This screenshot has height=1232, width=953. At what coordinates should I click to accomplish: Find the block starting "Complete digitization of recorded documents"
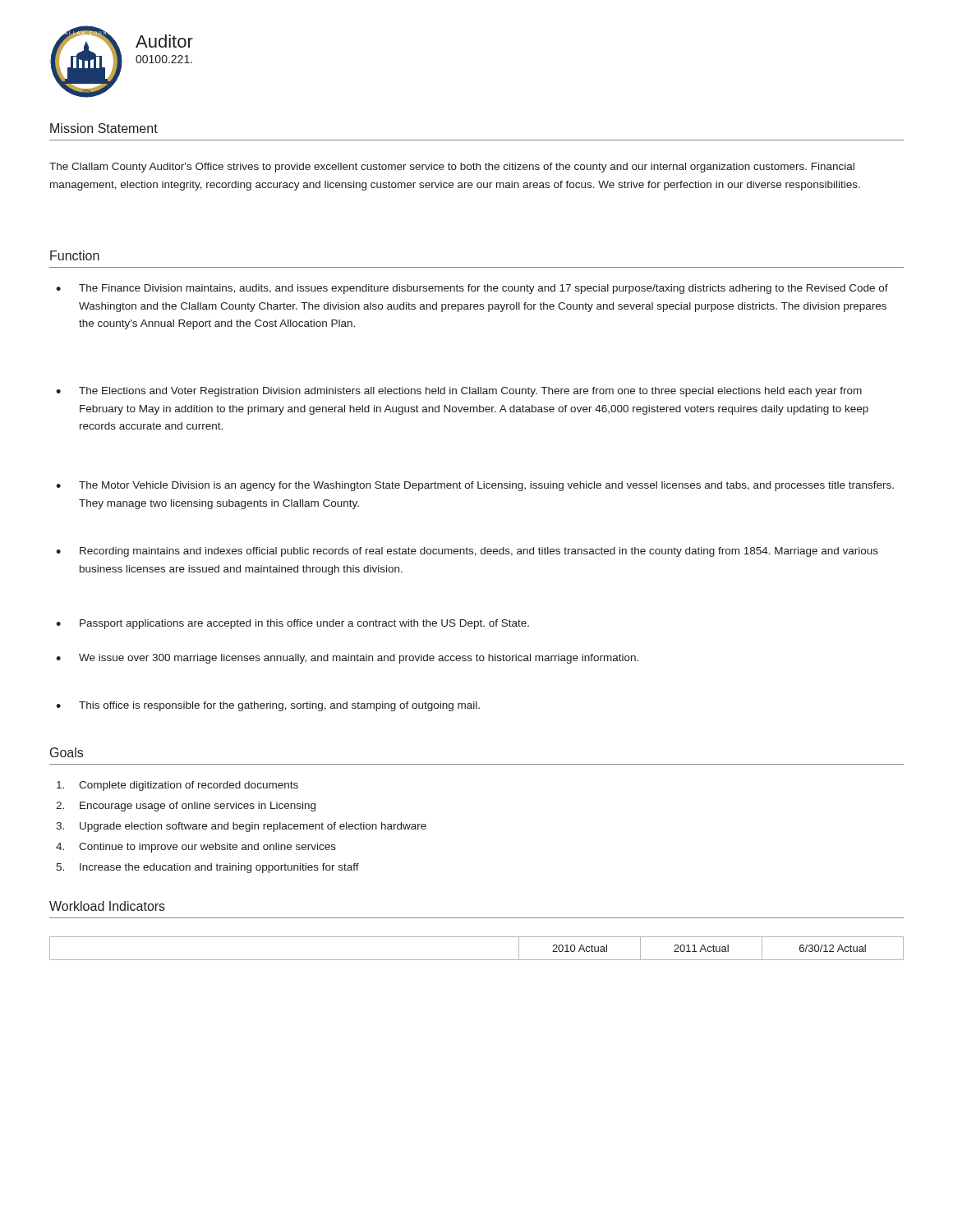174,785
